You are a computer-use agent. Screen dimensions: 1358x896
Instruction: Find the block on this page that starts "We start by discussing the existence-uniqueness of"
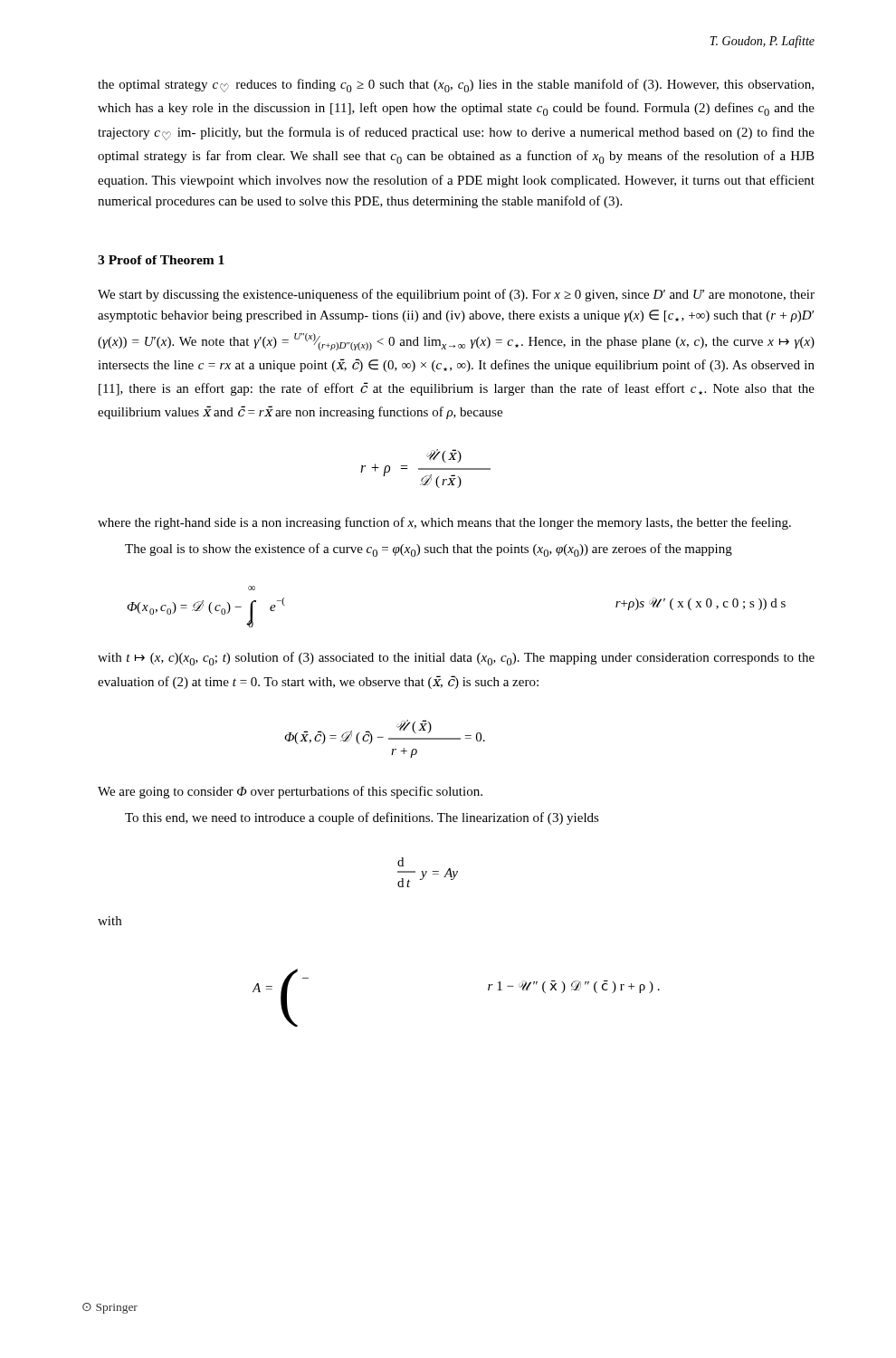456,353
